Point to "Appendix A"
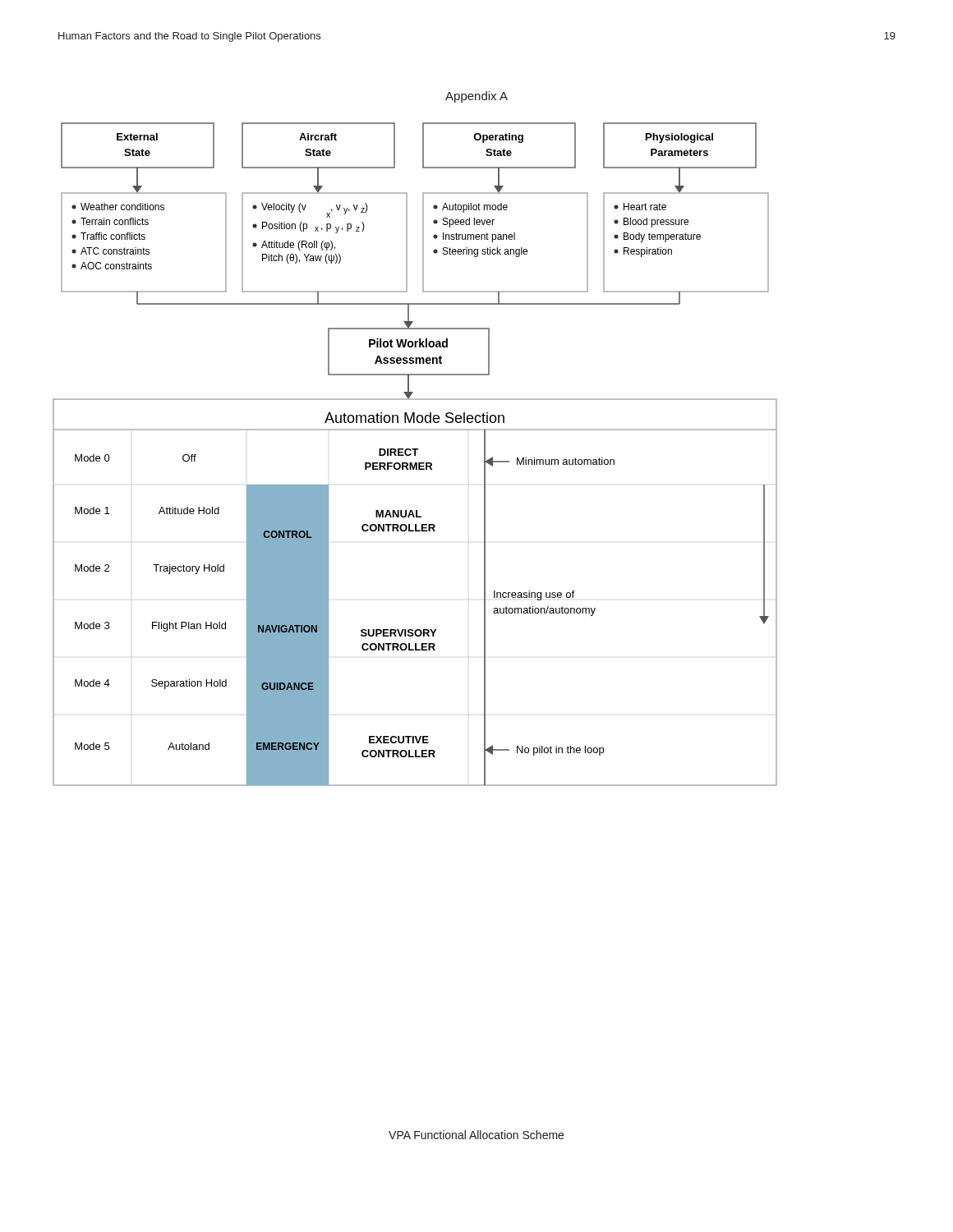953x1232 pixels. coord(476,96)
